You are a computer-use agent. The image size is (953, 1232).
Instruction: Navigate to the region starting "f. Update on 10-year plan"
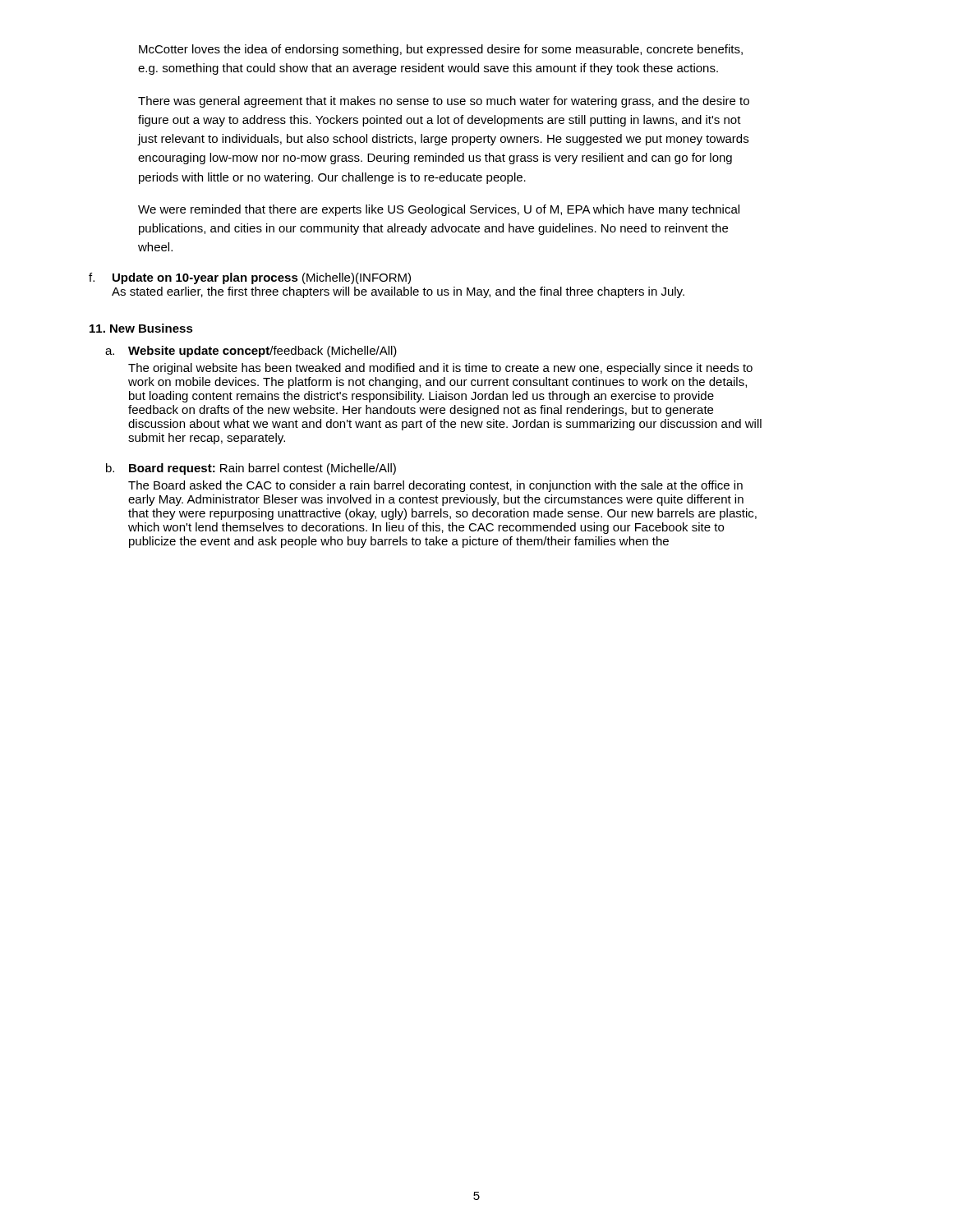click(426, 284)
